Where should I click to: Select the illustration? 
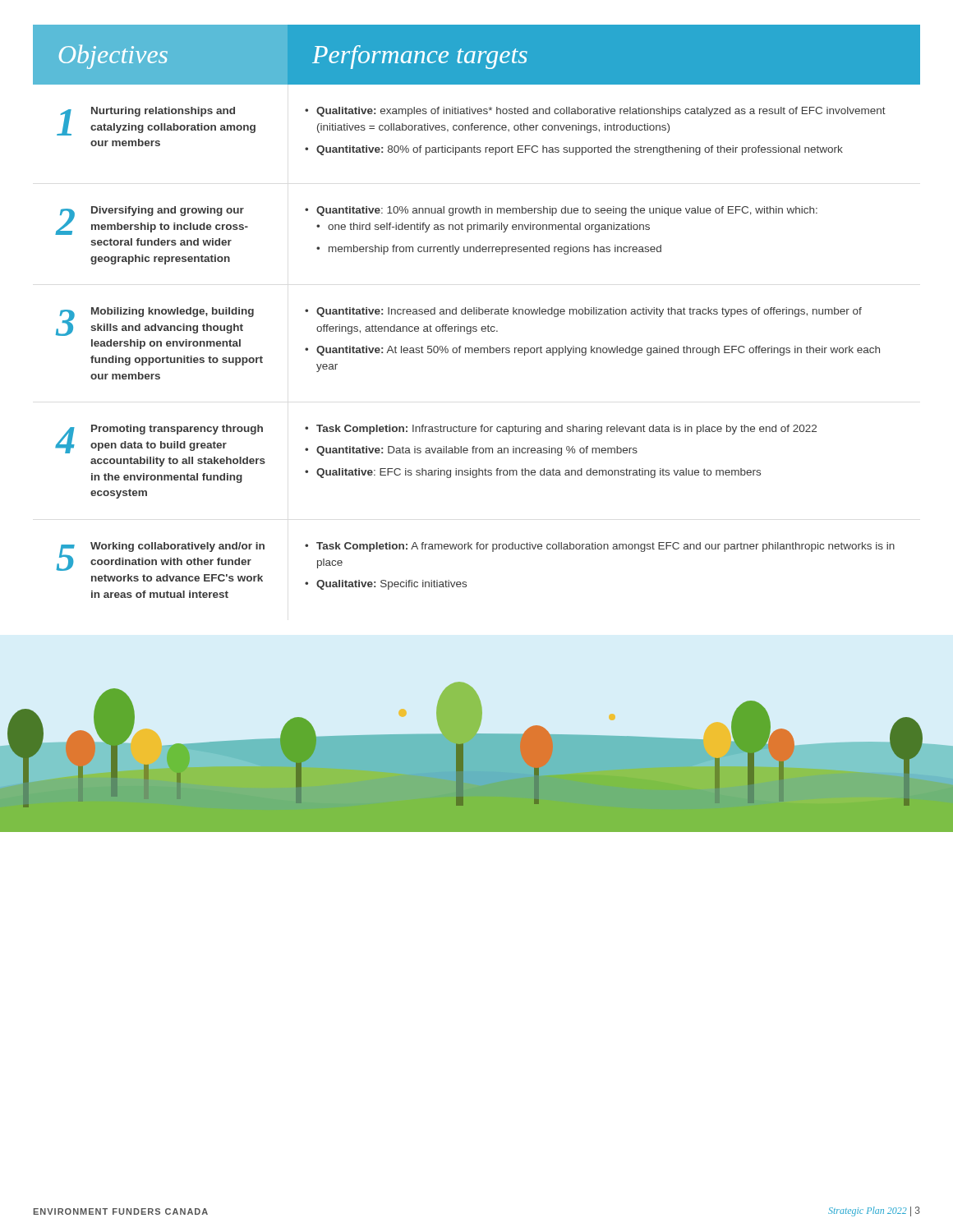pos(476,734)
